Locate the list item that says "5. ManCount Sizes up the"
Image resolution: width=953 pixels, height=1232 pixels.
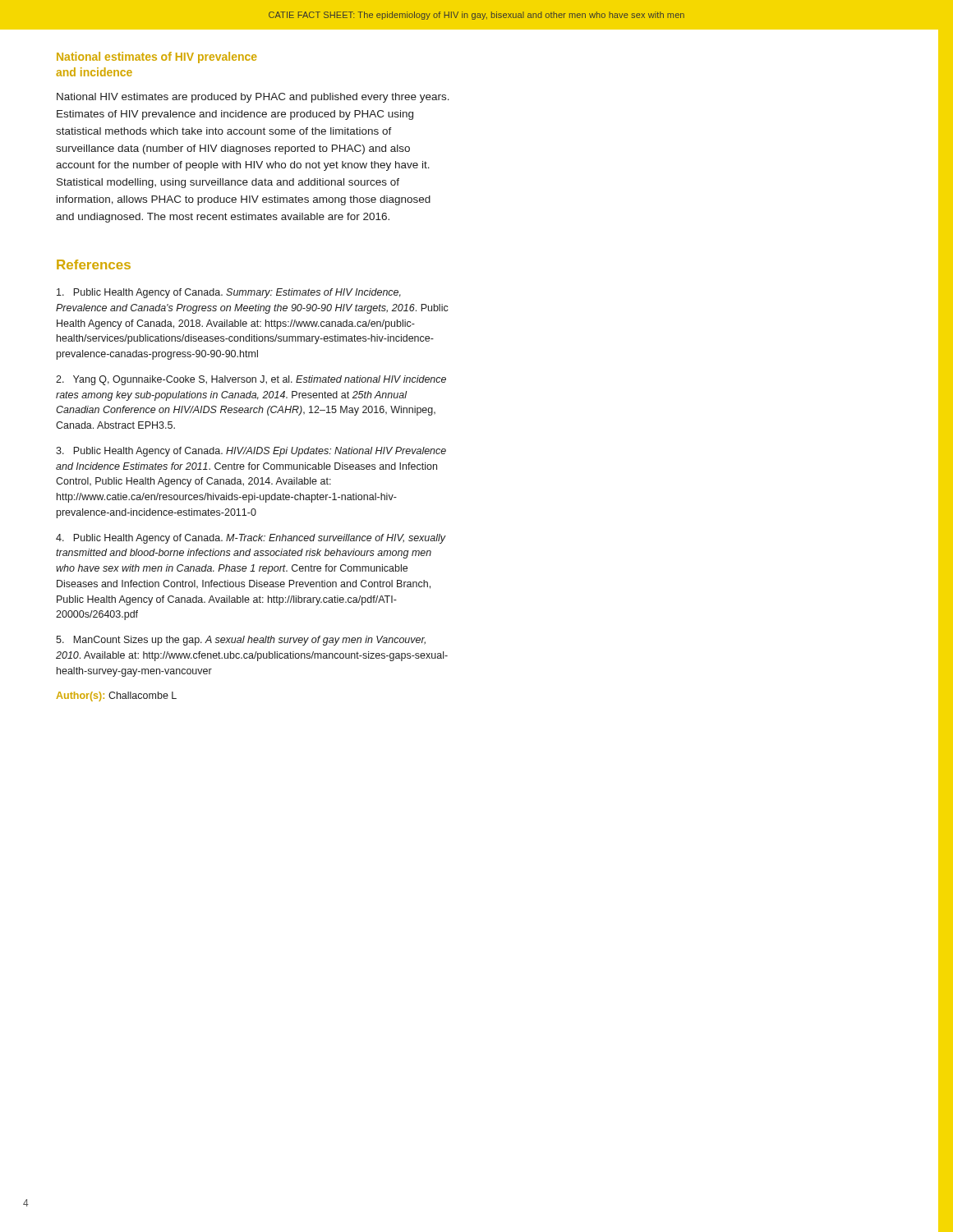252,655
